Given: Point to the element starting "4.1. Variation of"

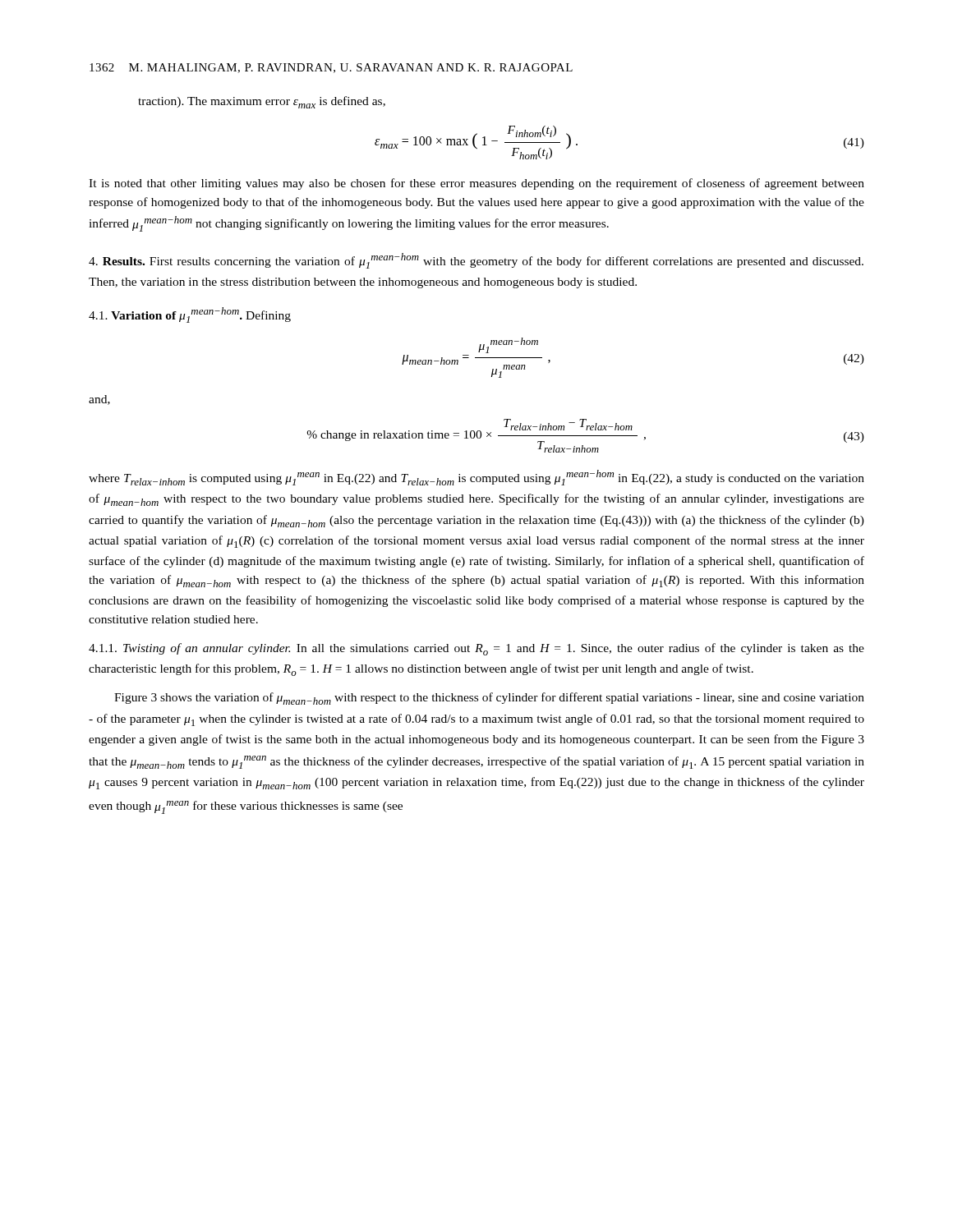Looking at the screenshot, I should [190, 315].
